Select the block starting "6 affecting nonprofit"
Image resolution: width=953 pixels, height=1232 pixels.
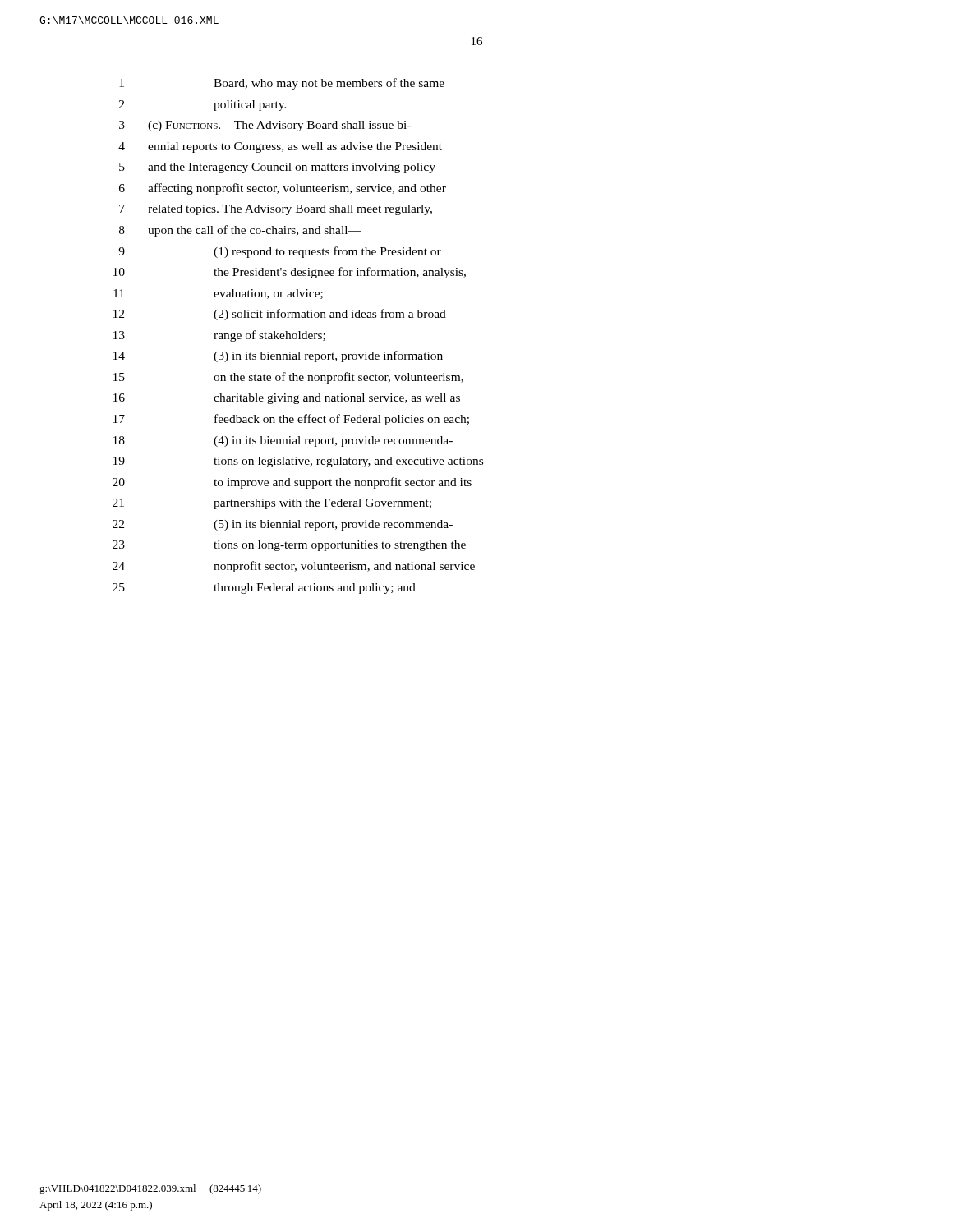click(283, 189)
